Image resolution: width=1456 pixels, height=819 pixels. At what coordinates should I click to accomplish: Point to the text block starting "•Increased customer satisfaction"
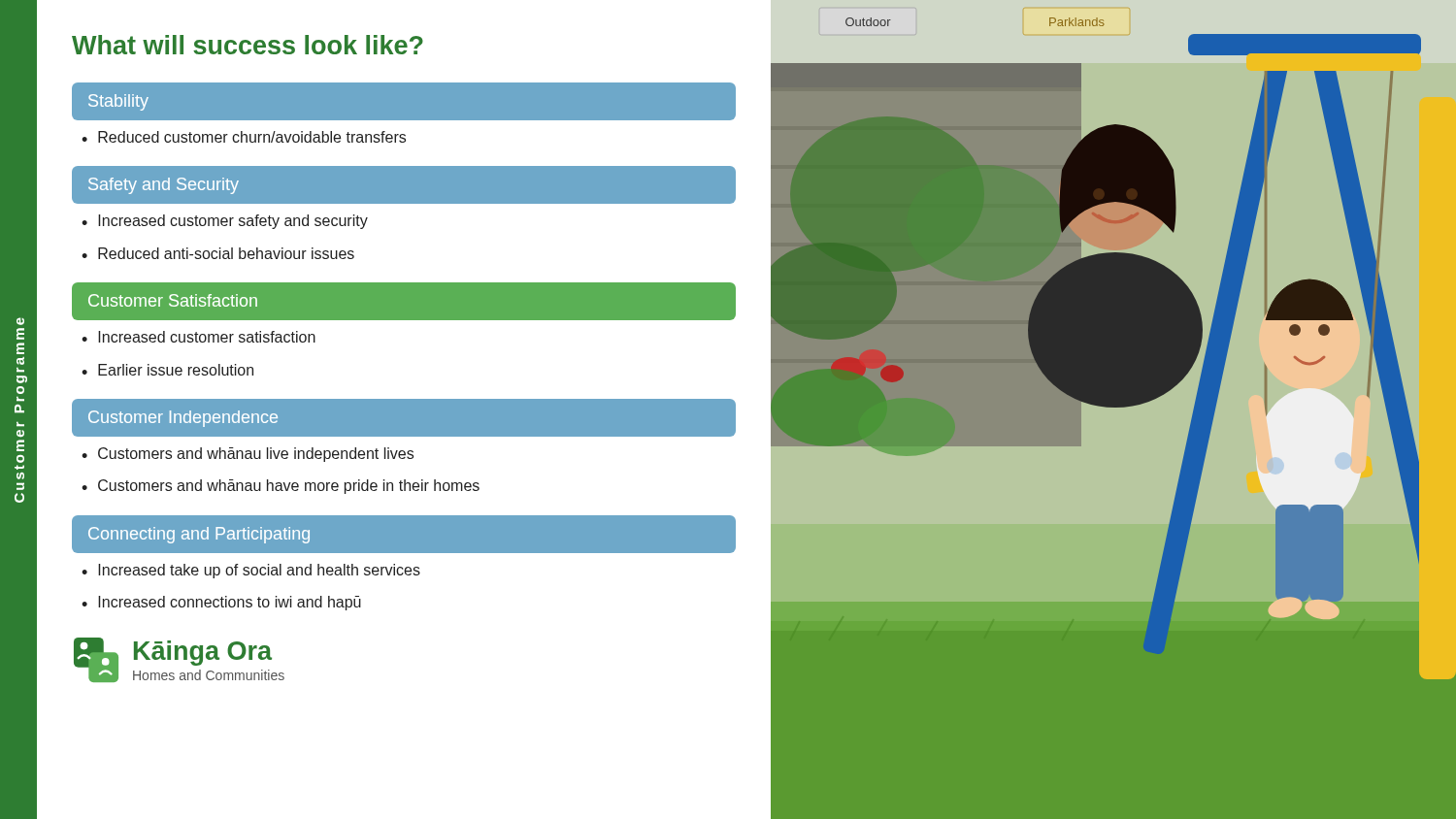[199, 340]
